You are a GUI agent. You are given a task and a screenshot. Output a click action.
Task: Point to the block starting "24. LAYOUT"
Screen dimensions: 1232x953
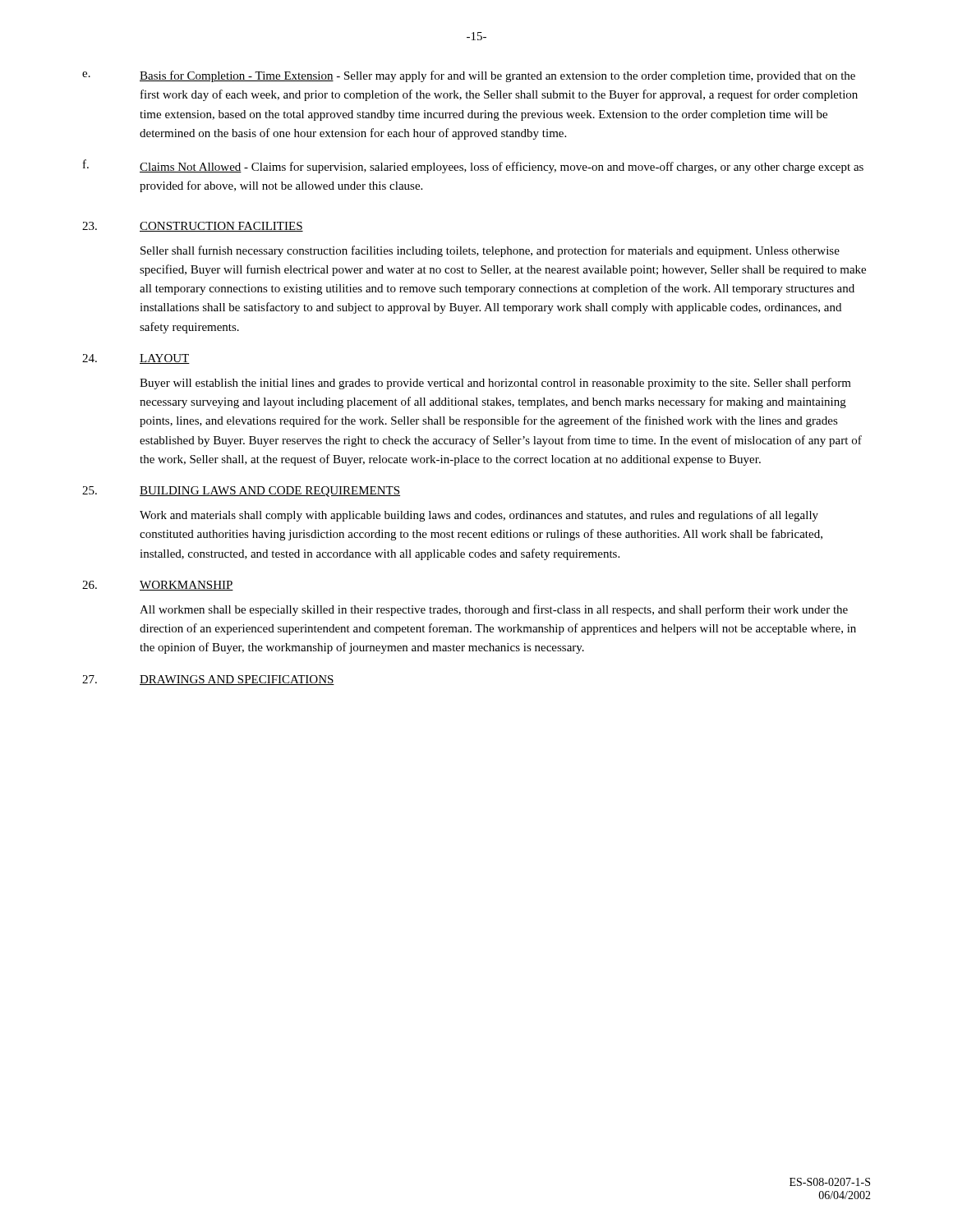click(x=136, y=358)
